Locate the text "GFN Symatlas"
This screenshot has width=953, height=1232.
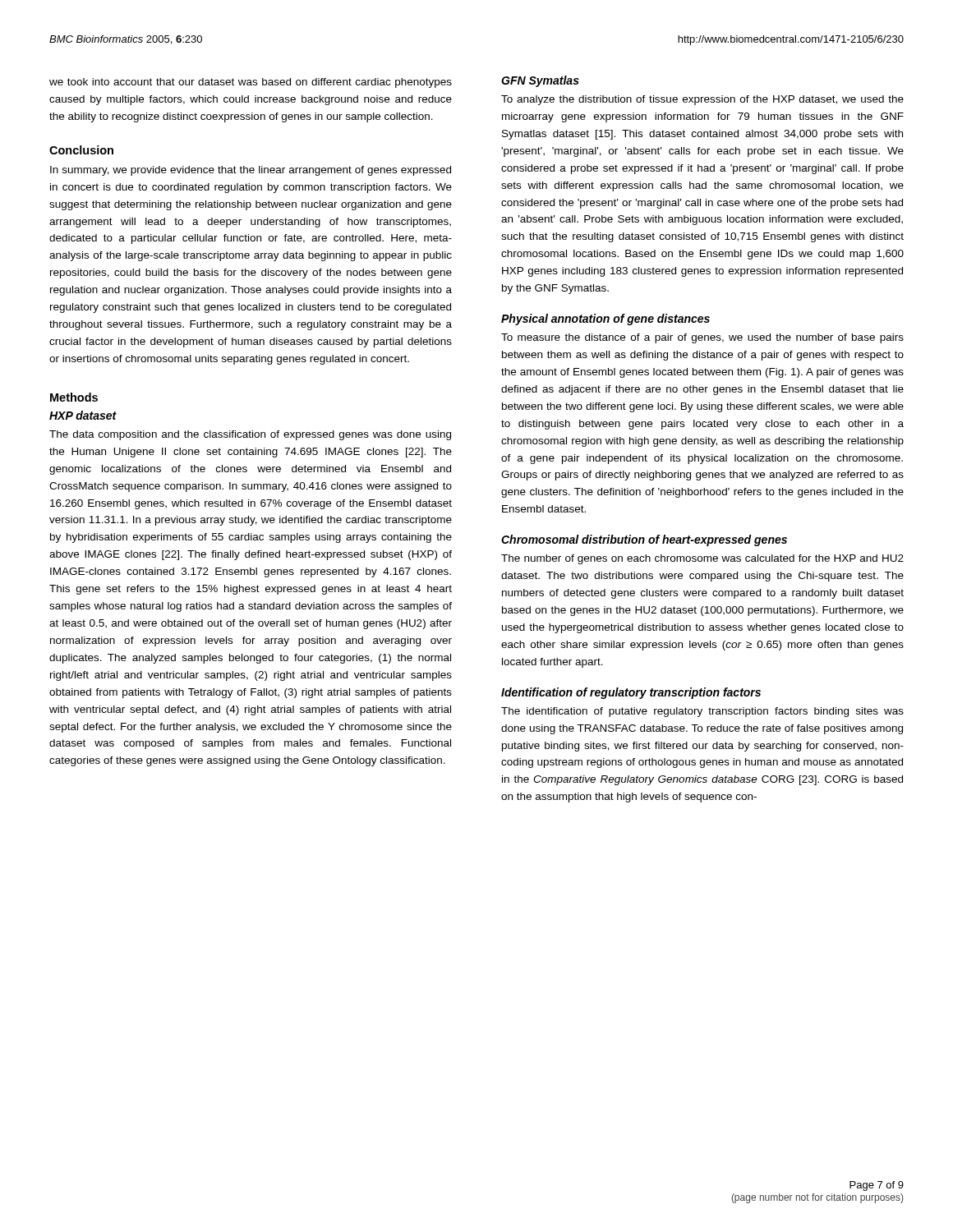[x=540, y=81]
